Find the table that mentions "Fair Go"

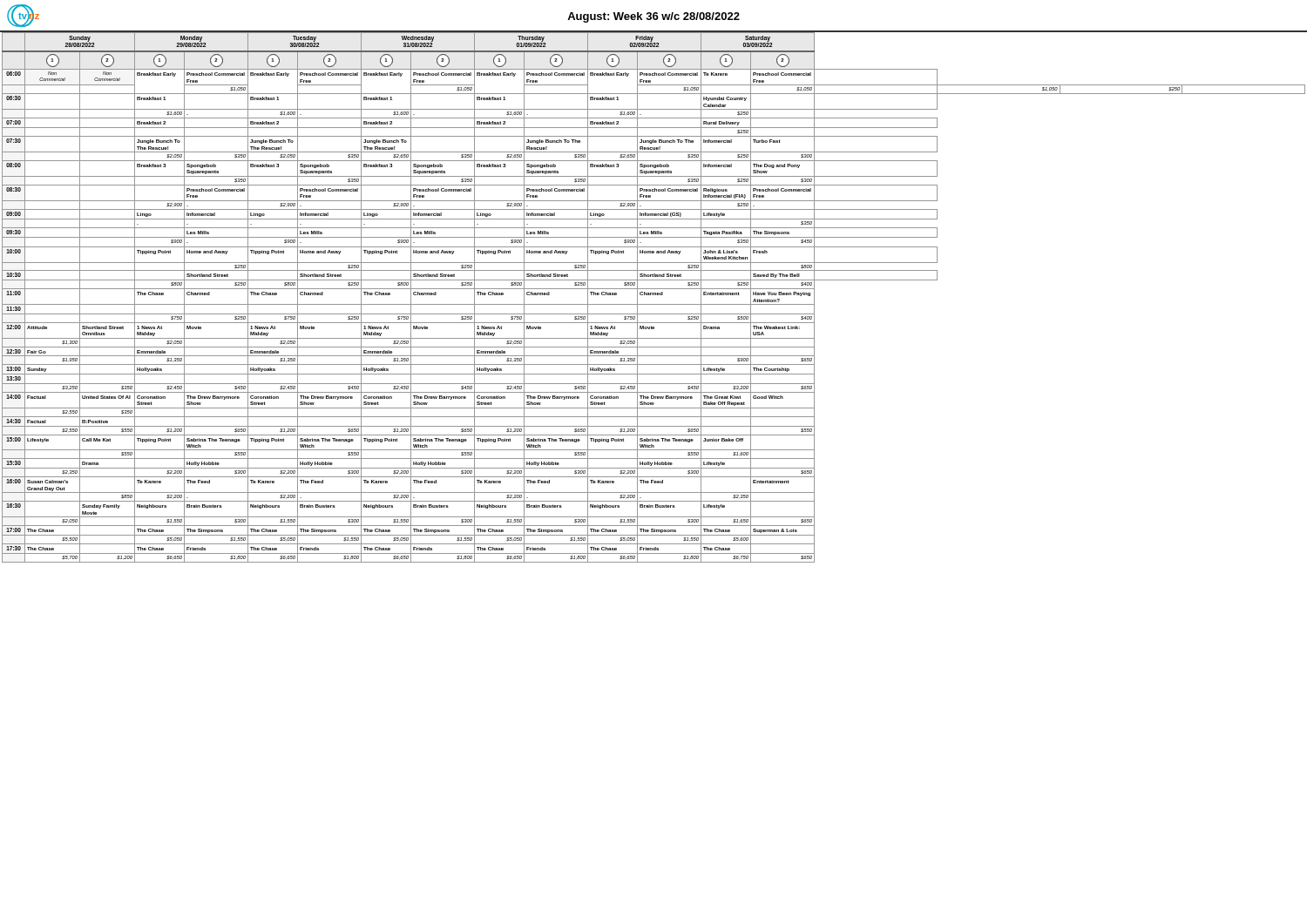(x=654, y=297)
